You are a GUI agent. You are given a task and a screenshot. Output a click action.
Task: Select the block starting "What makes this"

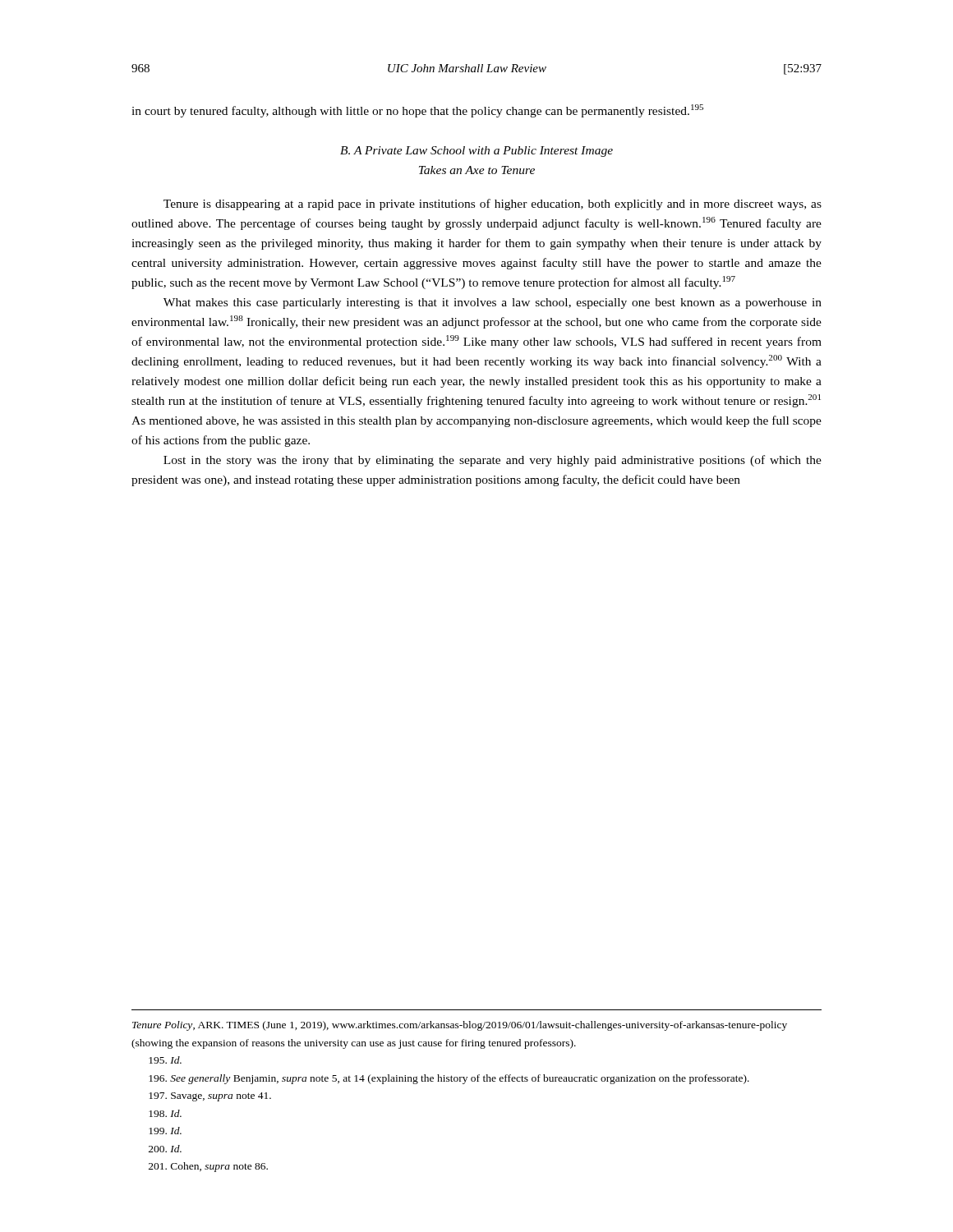[476, 371]
